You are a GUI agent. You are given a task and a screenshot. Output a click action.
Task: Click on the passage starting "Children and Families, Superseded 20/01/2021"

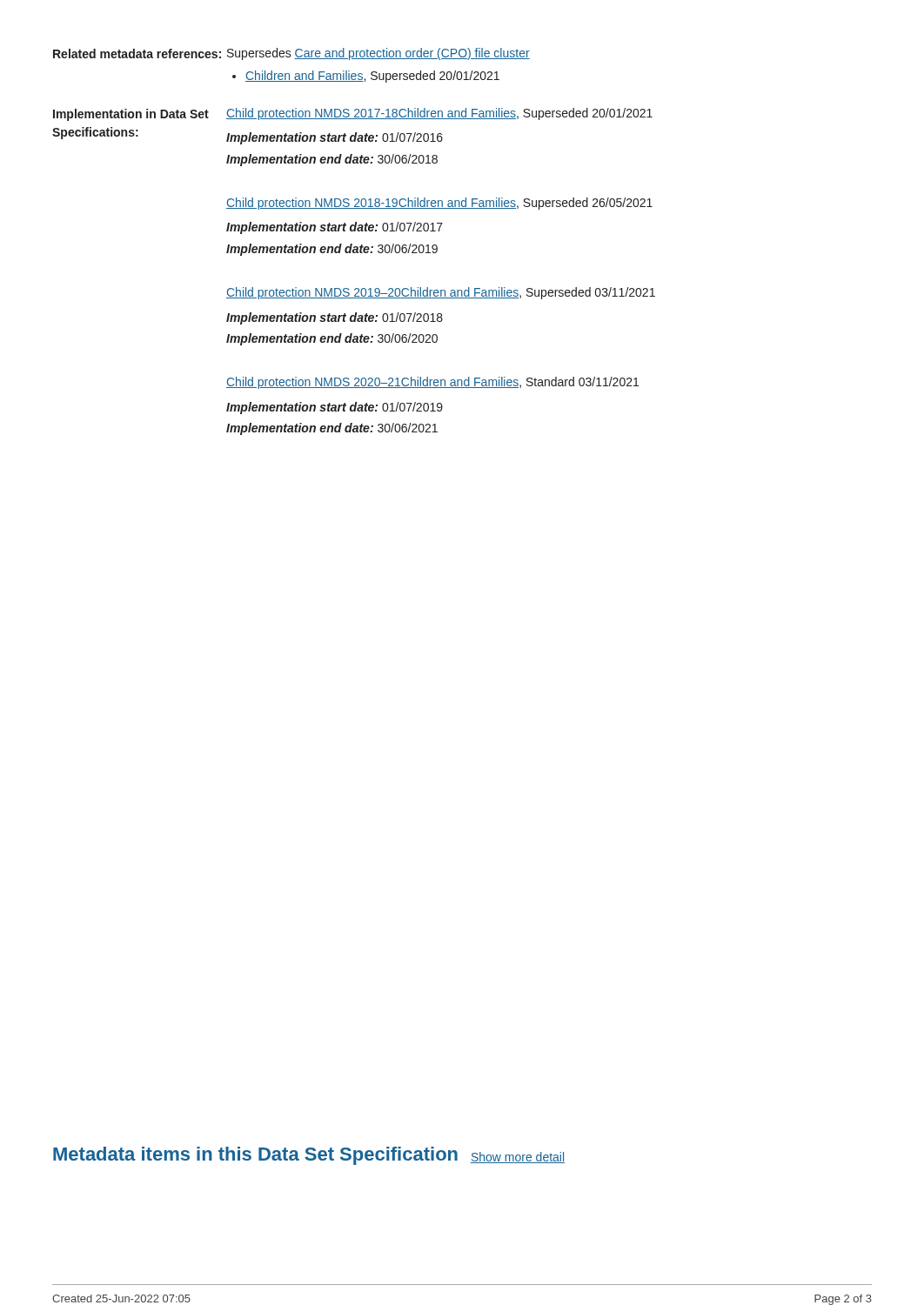pyautogui.click(x=373, y=76)
